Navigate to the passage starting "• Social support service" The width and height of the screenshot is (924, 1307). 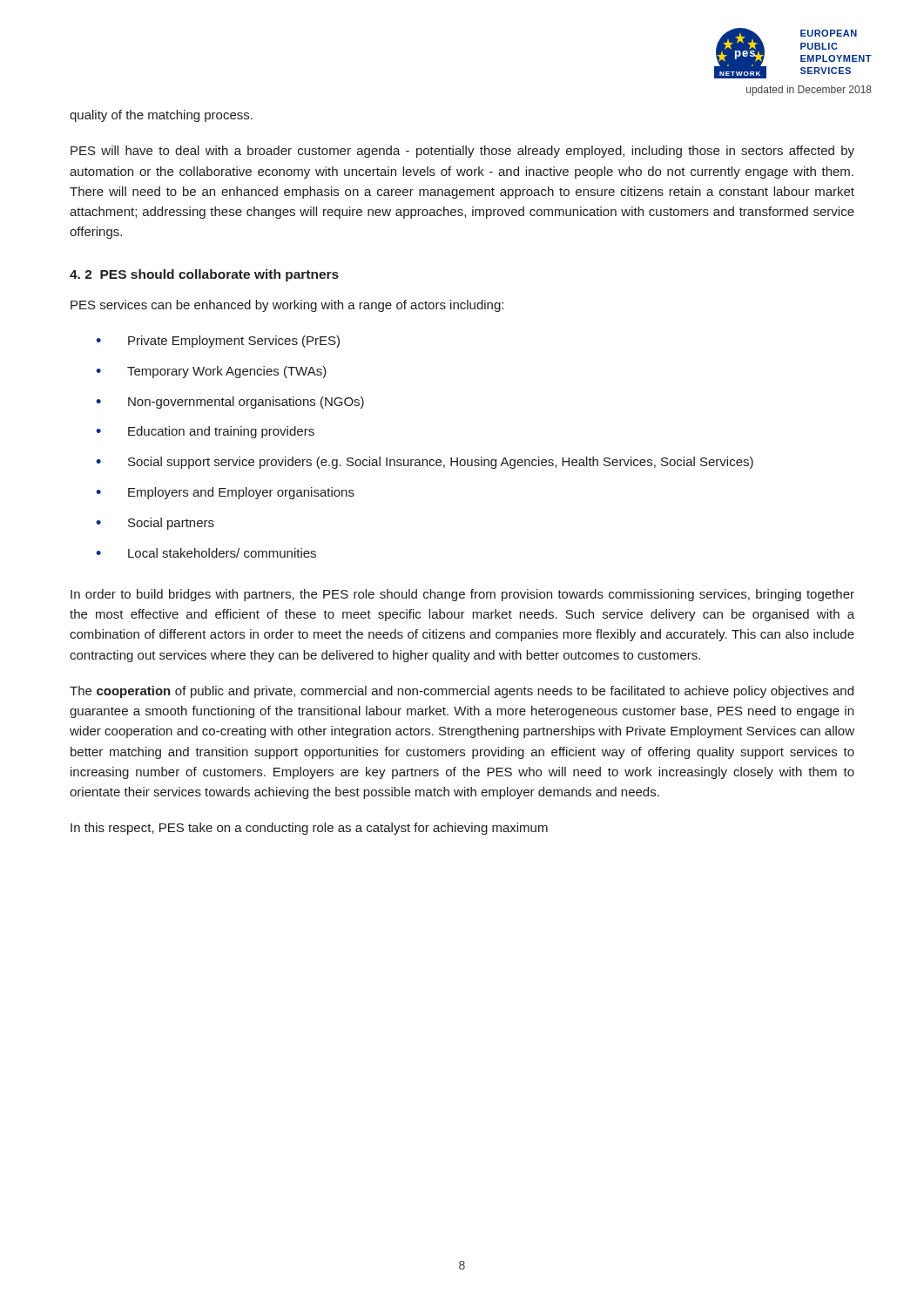[462, 463]
